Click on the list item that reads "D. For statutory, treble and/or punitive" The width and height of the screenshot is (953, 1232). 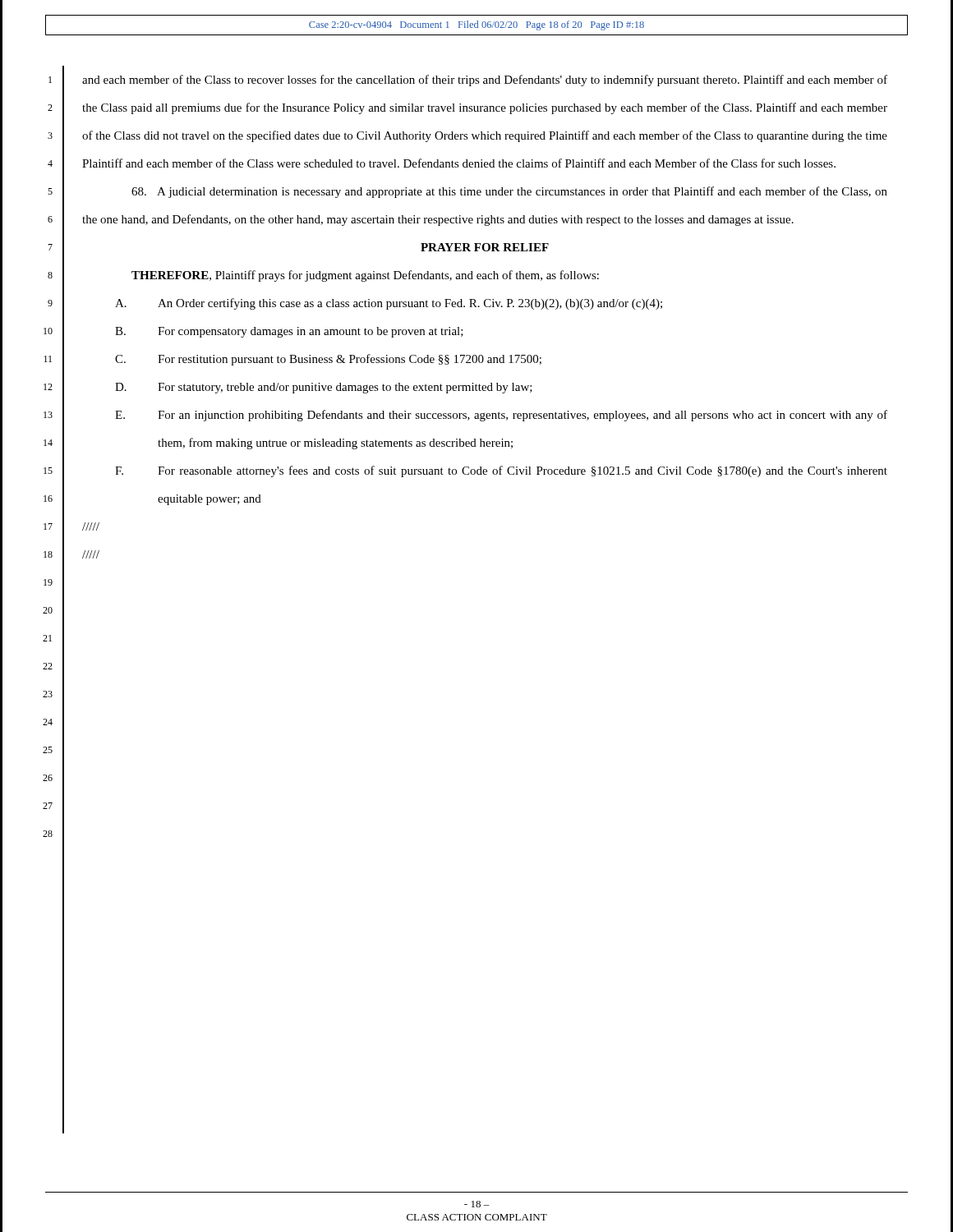click(501, 387)
